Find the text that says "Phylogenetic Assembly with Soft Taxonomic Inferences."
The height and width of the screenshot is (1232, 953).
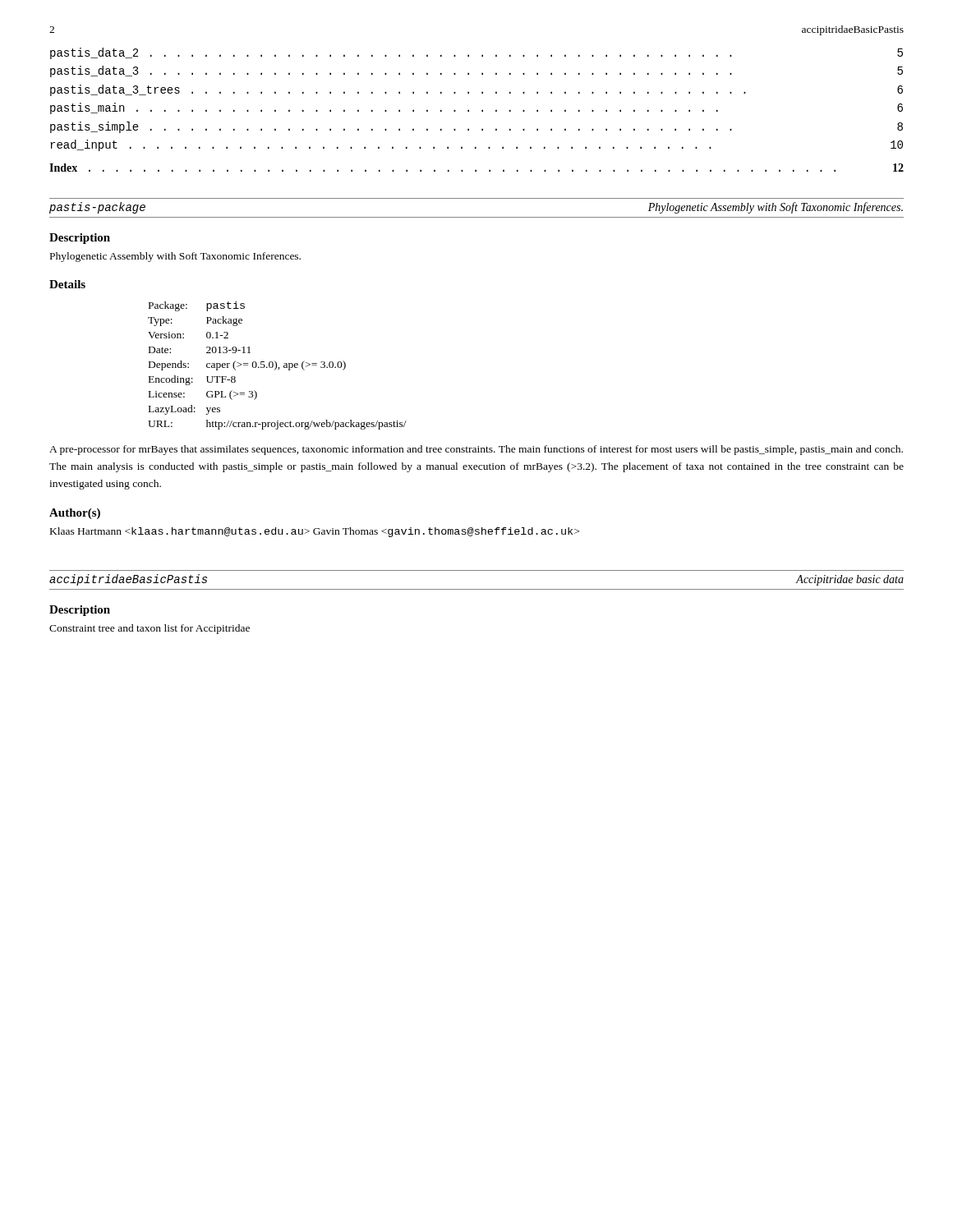[175, 256]
